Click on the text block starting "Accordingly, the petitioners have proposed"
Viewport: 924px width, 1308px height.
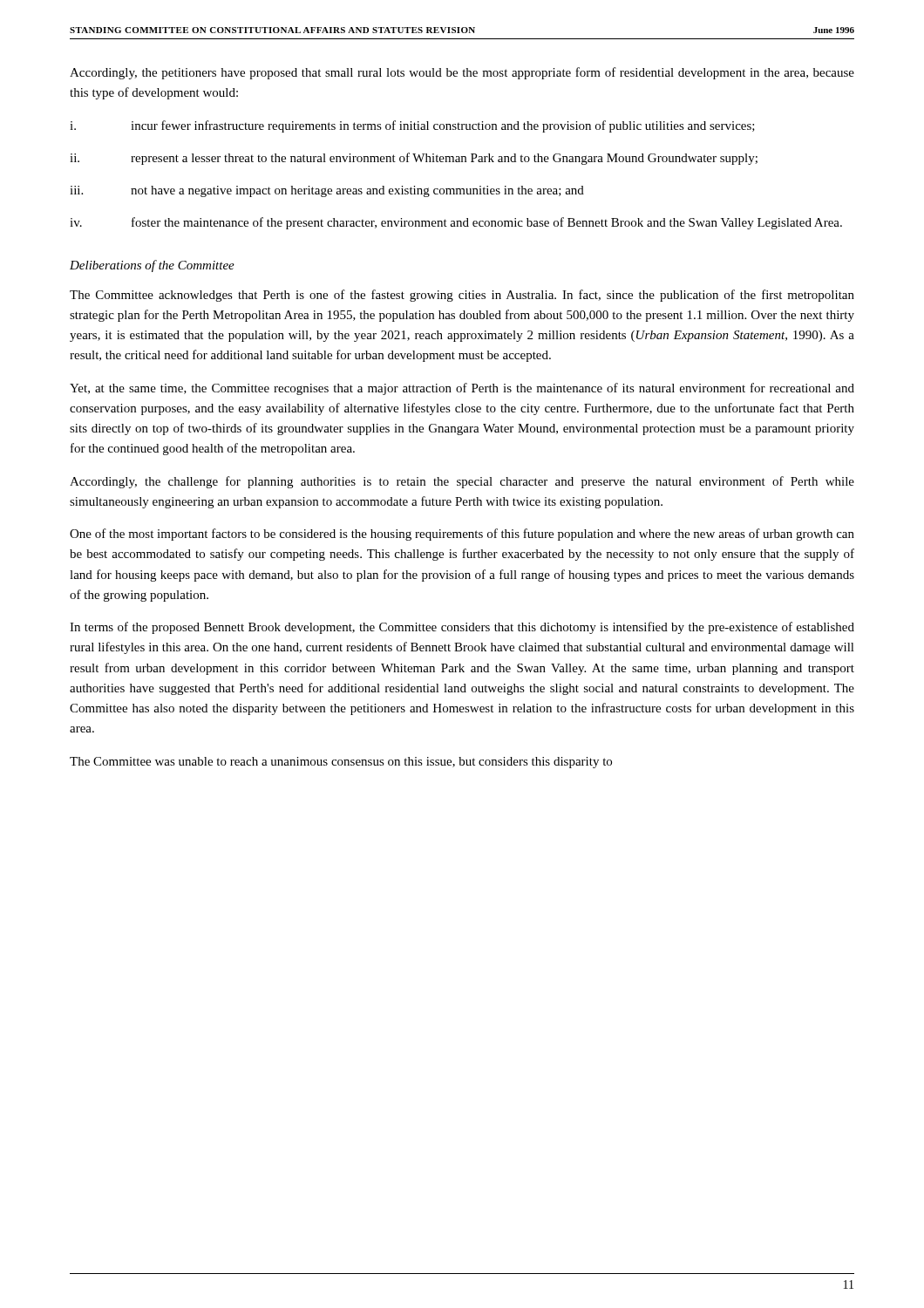pos(462,83)
